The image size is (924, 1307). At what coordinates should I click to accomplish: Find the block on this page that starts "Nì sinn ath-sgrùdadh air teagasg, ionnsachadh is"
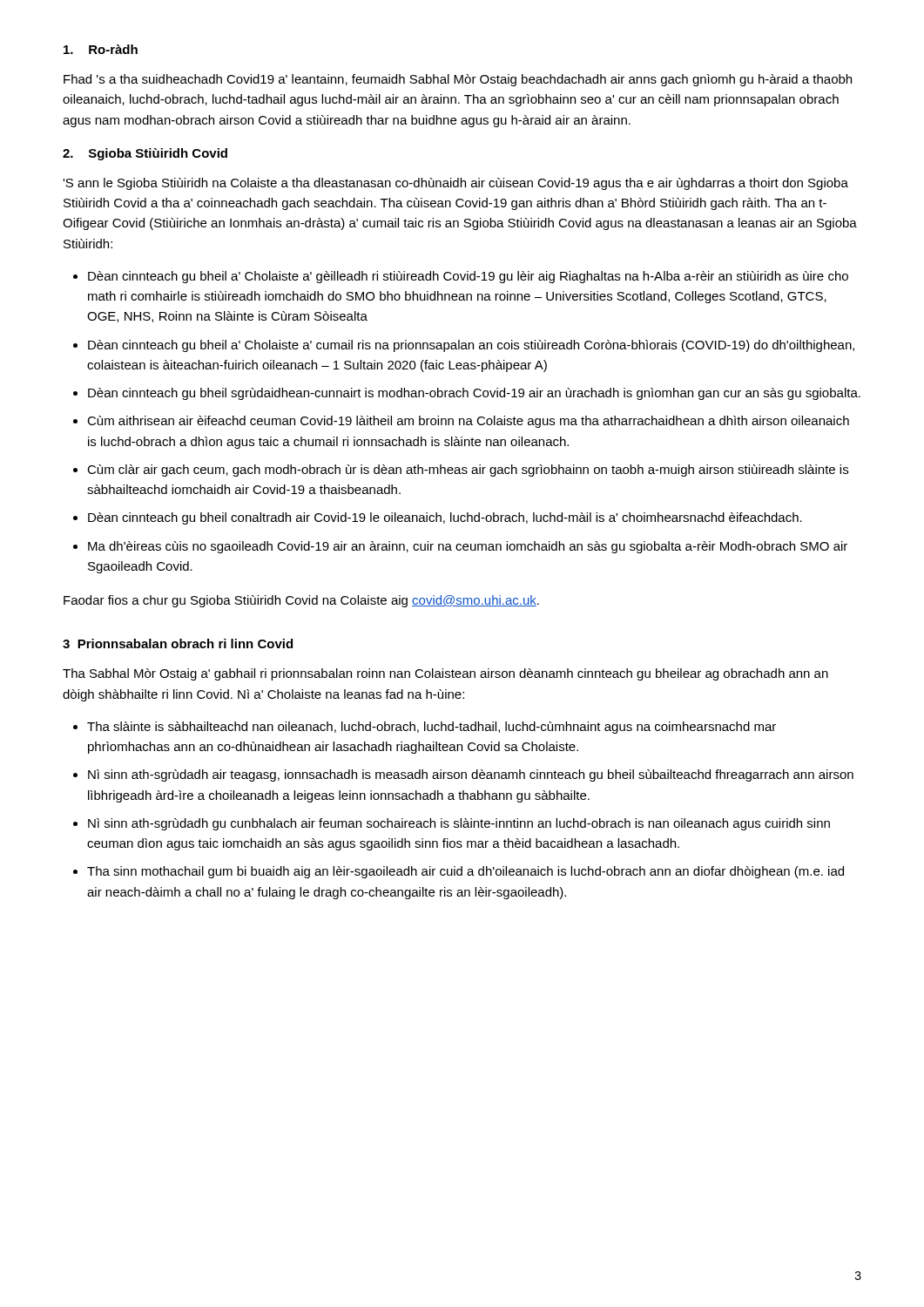click(471, 785)
